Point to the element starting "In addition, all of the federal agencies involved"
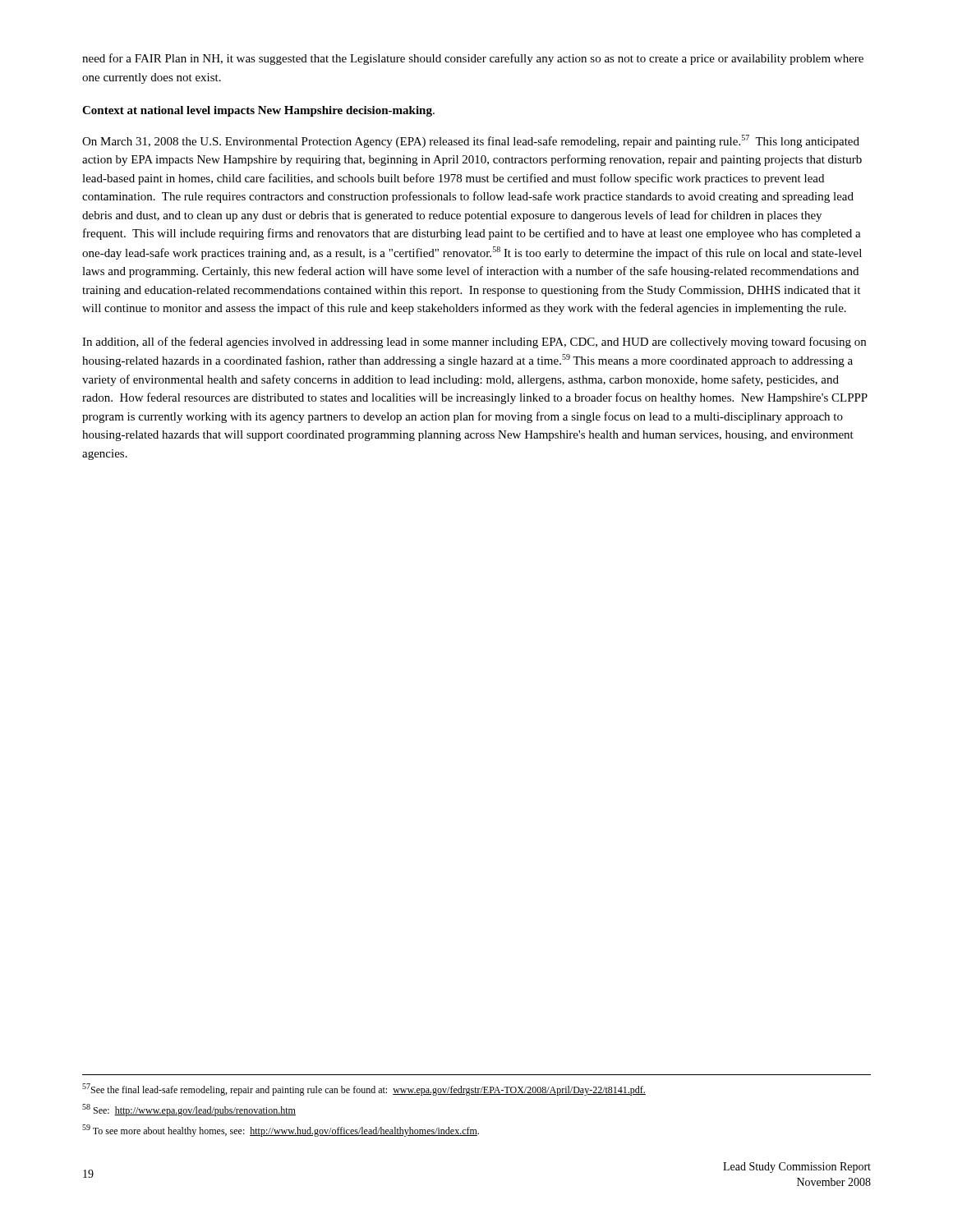The image size is (953, 1232). click(476, 397)
